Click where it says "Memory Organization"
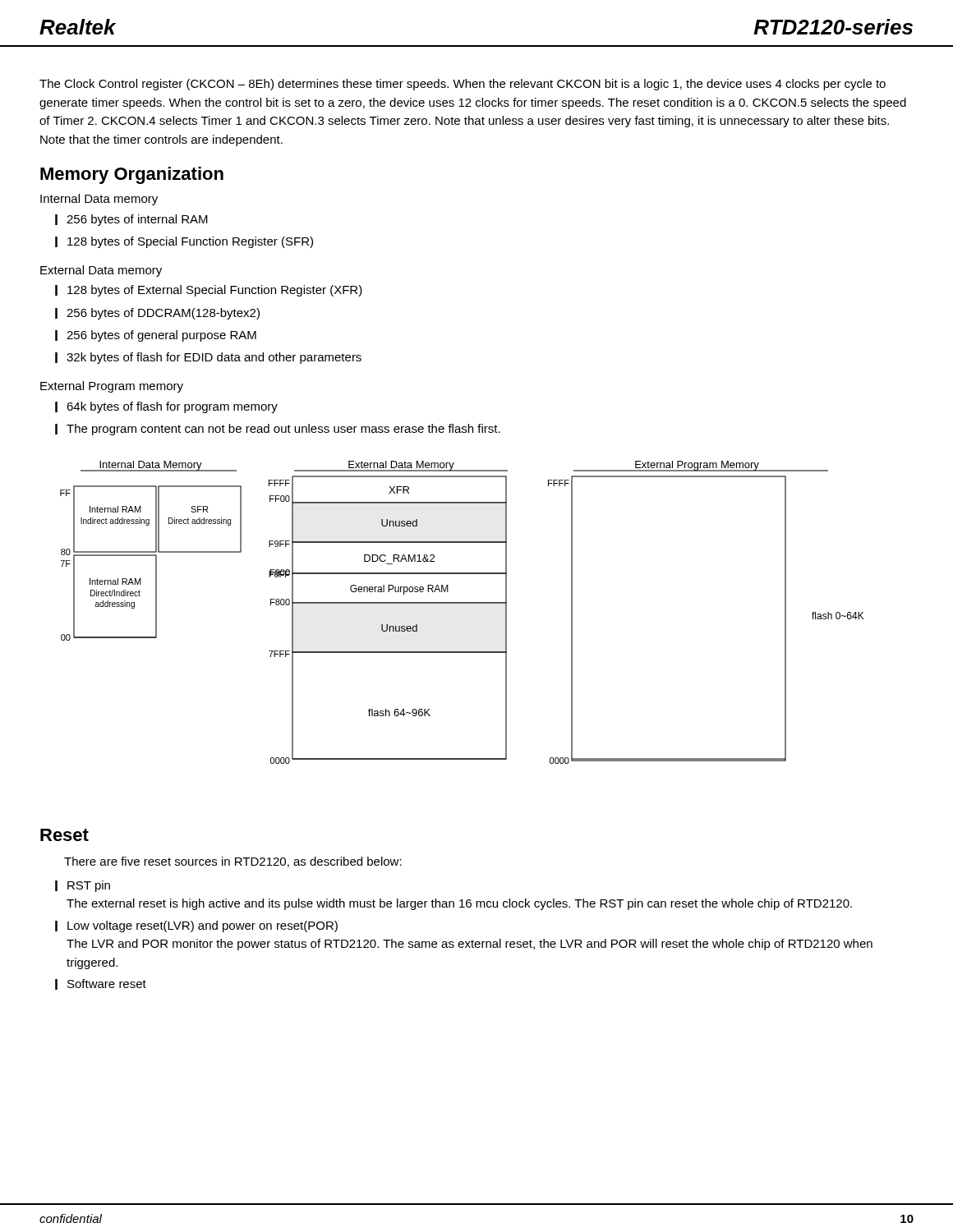Image resolution: width=953 pixels, height=1232 pixels. point(132,174)
